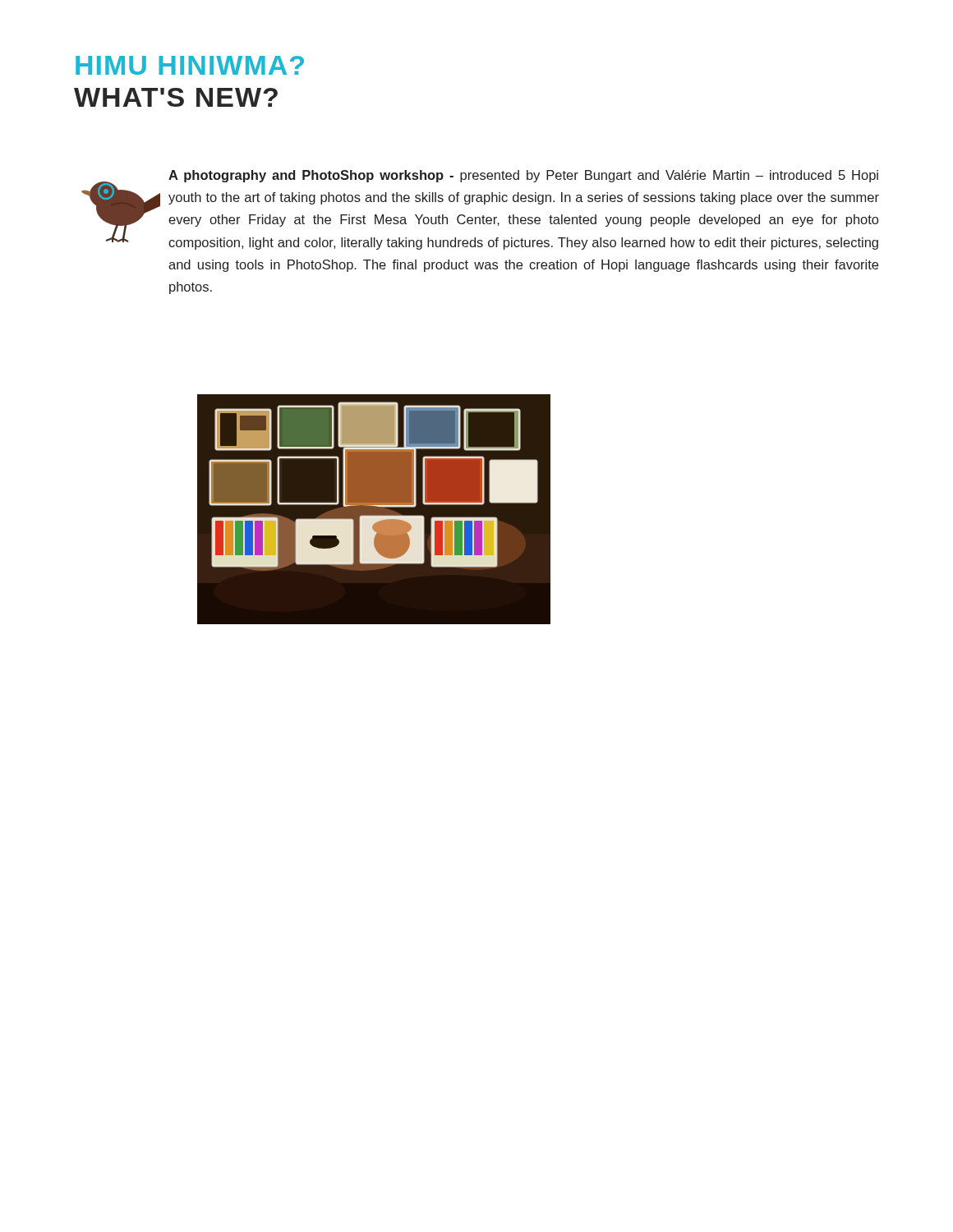
Task: Select the illustration
Action: pos(117,201)
